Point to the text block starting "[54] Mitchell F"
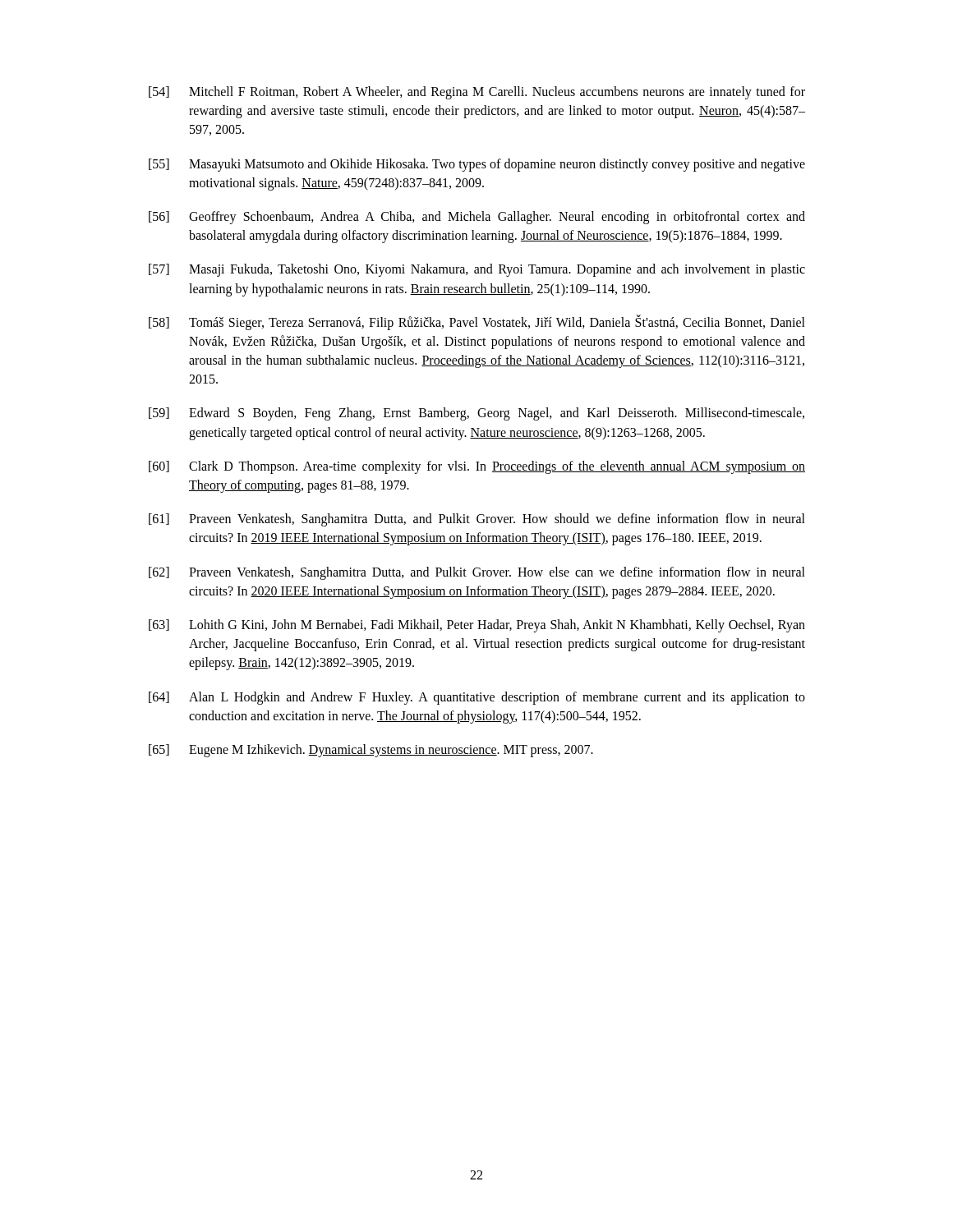 click(x=476, y=111)
